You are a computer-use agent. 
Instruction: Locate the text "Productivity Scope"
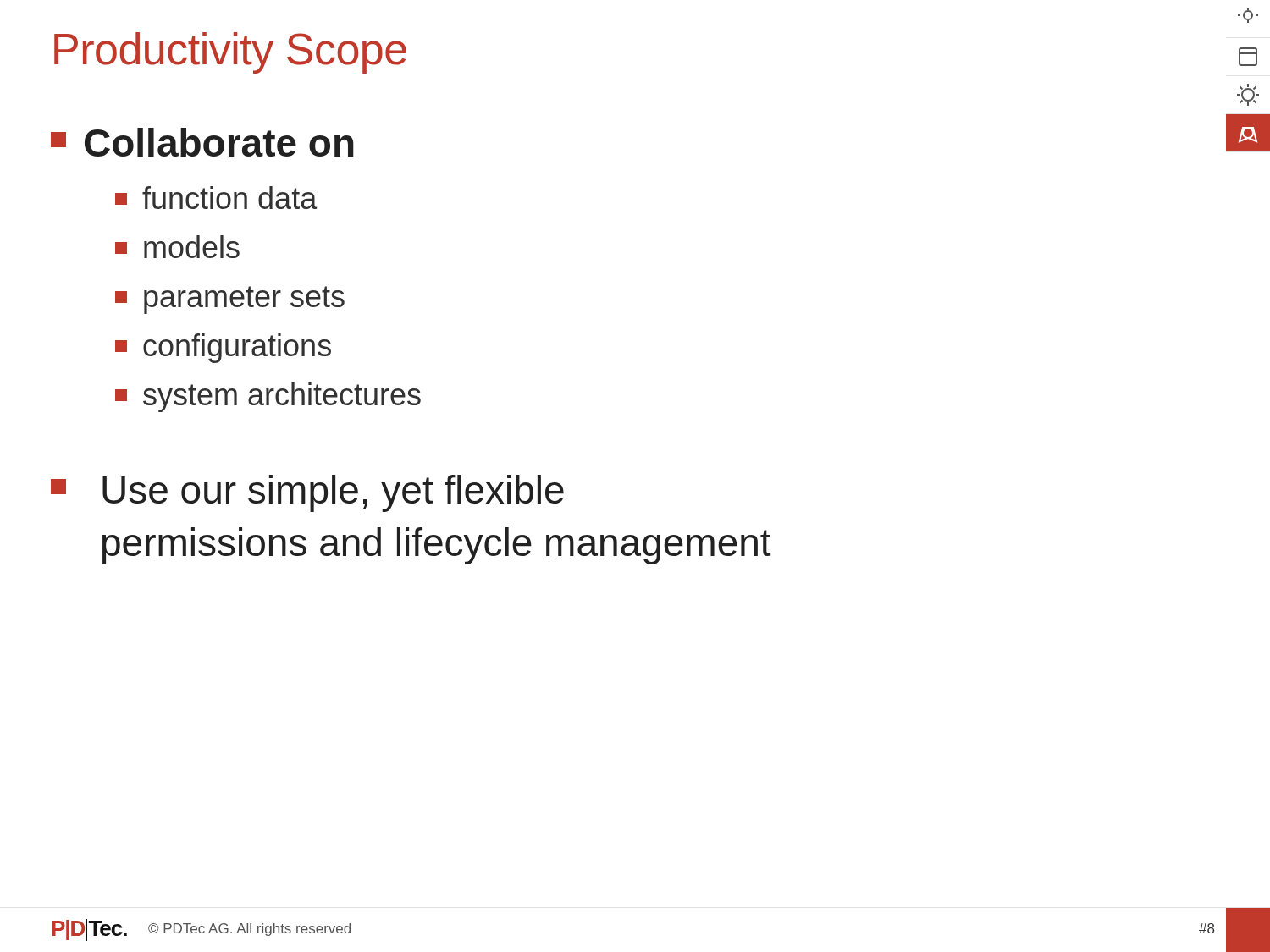point(229,49)
